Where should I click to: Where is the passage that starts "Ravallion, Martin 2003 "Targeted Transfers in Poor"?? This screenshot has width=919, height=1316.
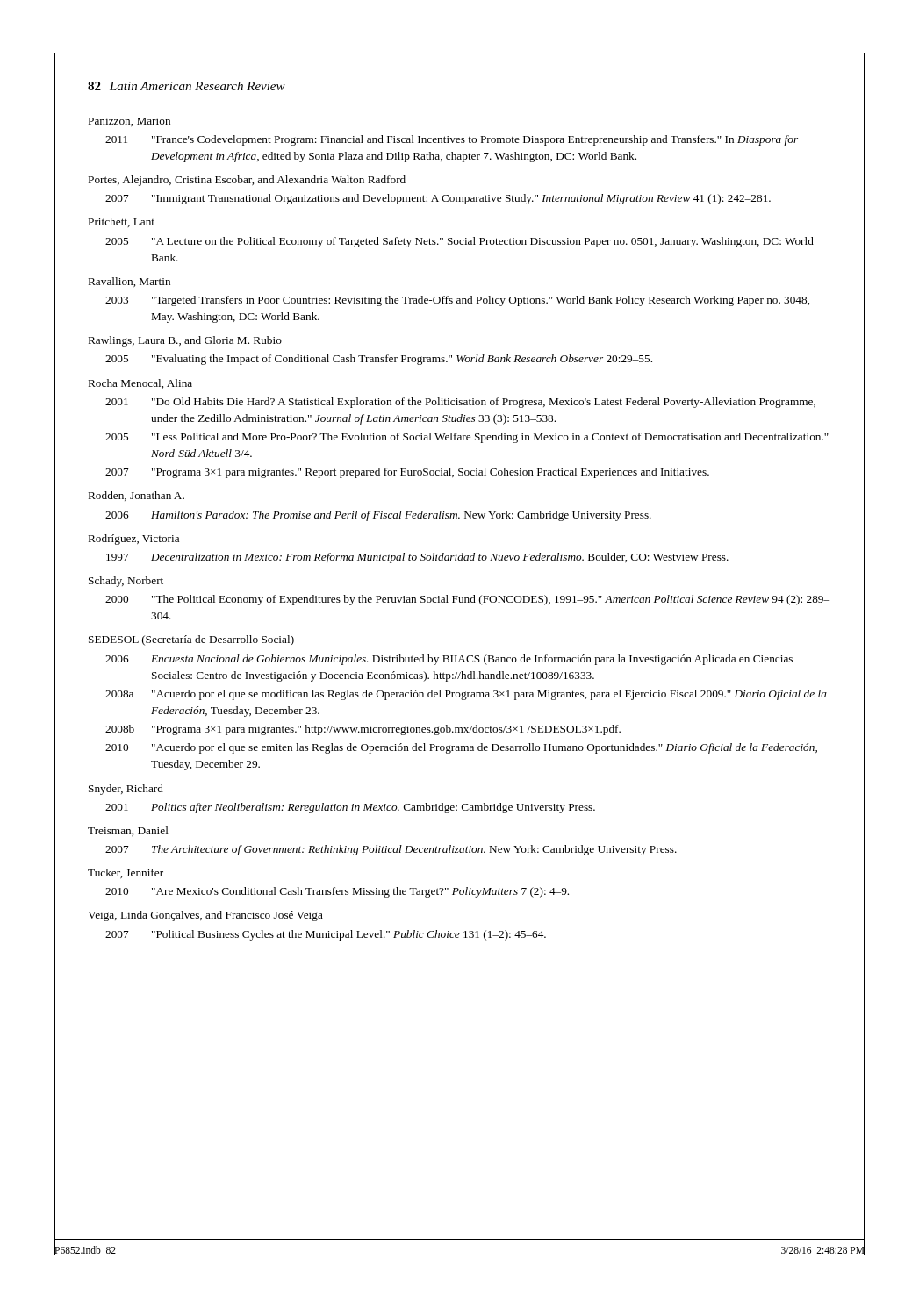[x=460, y=299]
